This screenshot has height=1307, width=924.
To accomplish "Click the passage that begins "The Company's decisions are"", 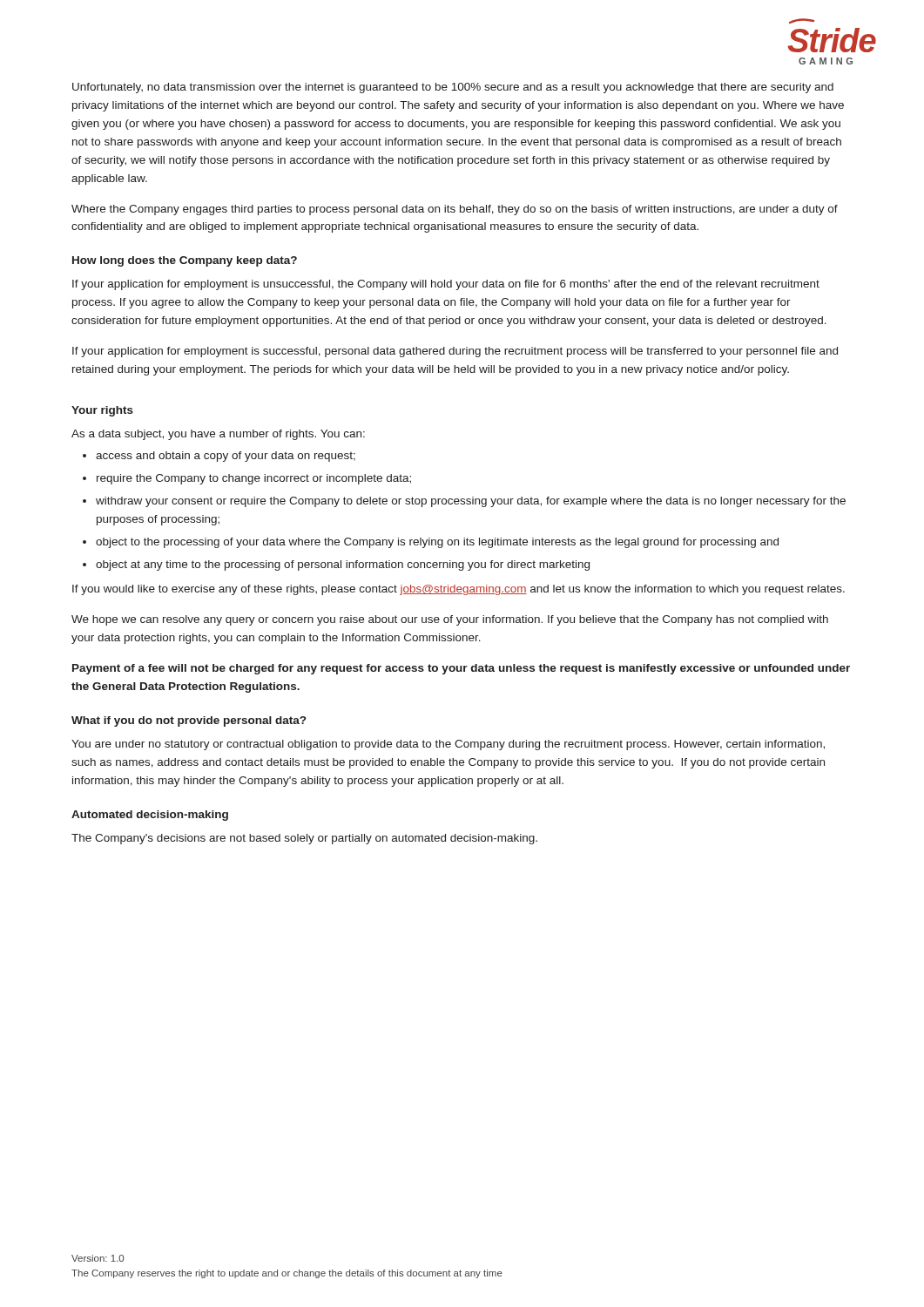I will coord(305,838).
